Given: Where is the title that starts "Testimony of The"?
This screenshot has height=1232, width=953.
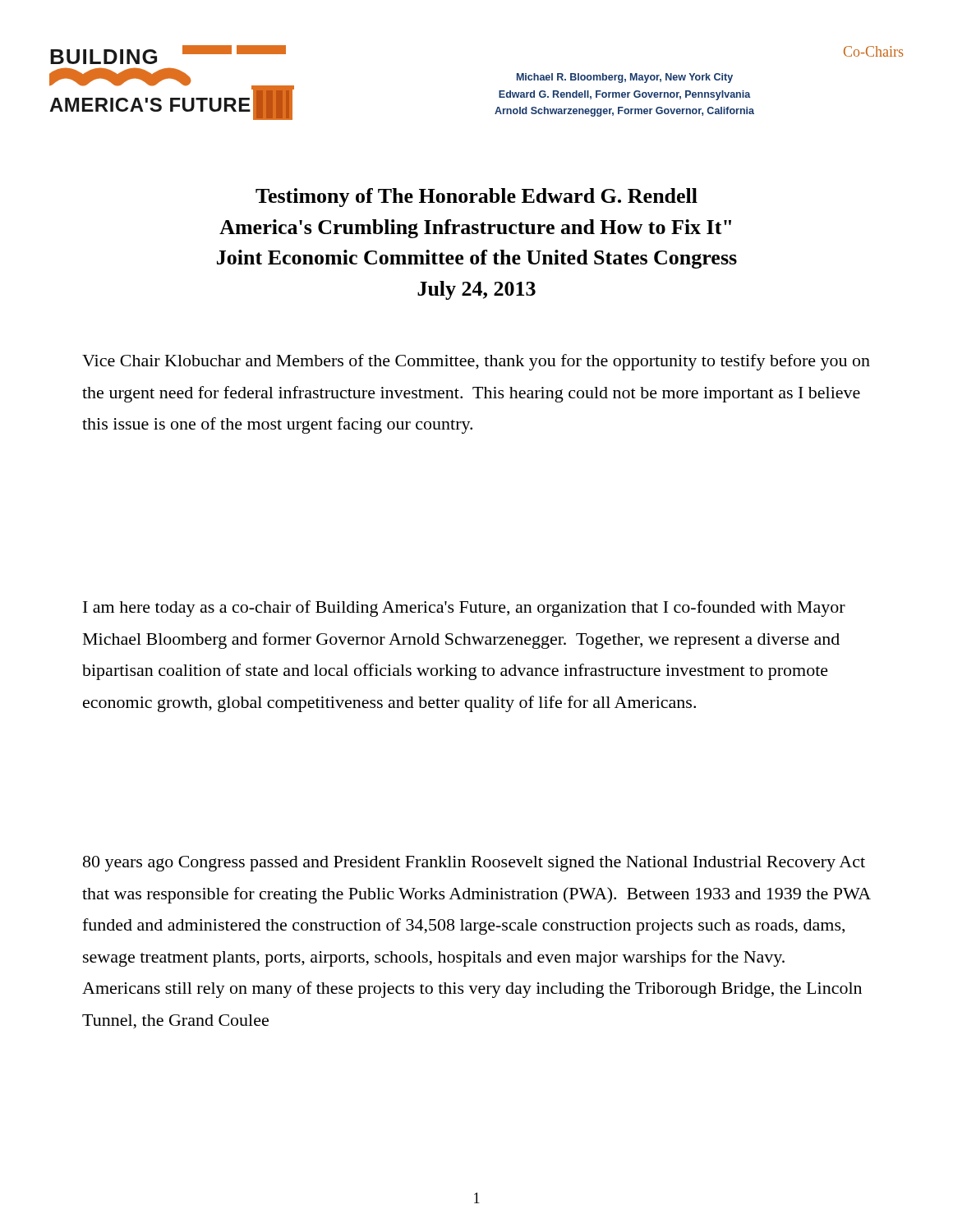Looking at the screenshot, I should pos(476,243).
